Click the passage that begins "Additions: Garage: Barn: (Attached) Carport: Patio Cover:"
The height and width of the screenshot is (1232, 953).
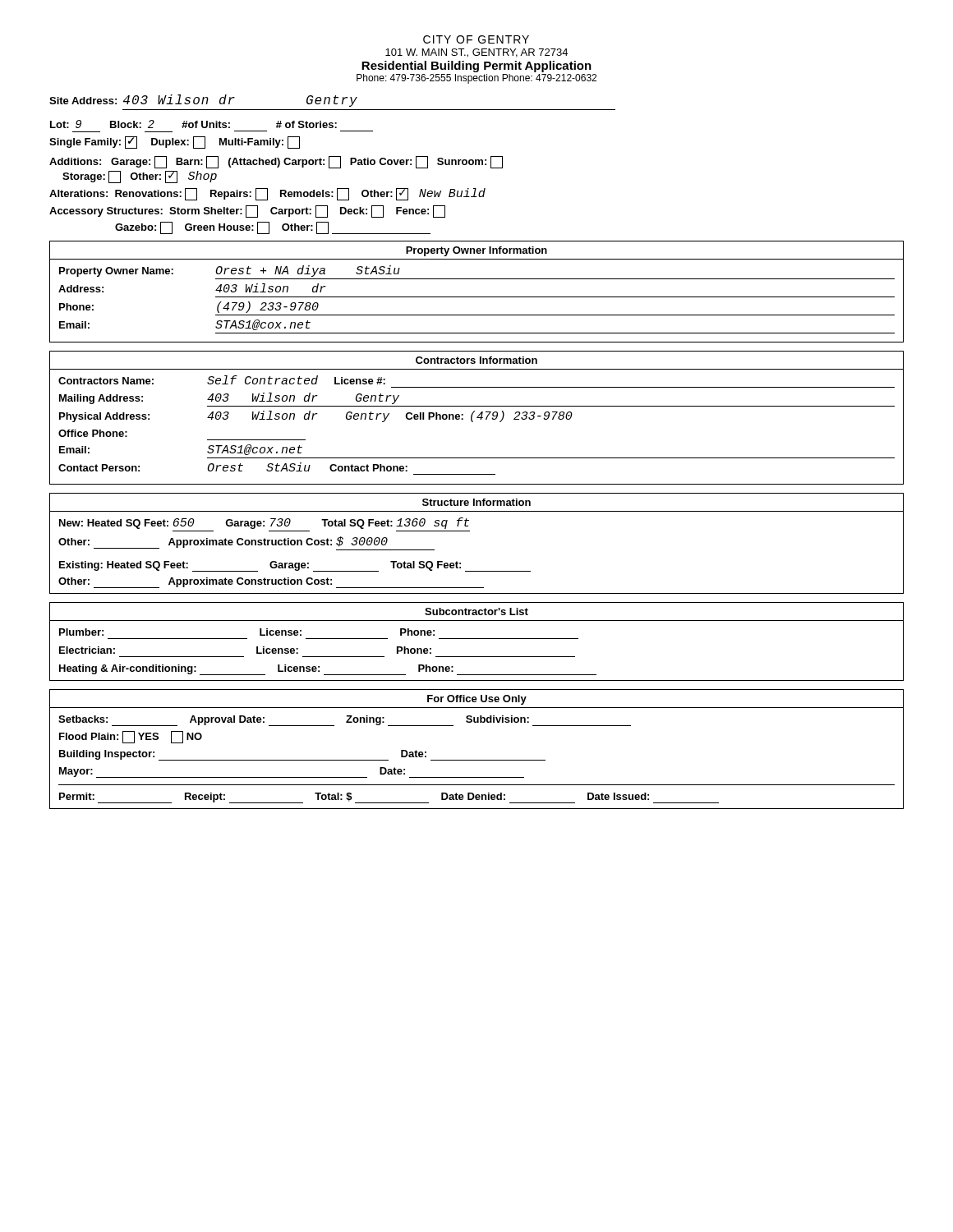276,162
